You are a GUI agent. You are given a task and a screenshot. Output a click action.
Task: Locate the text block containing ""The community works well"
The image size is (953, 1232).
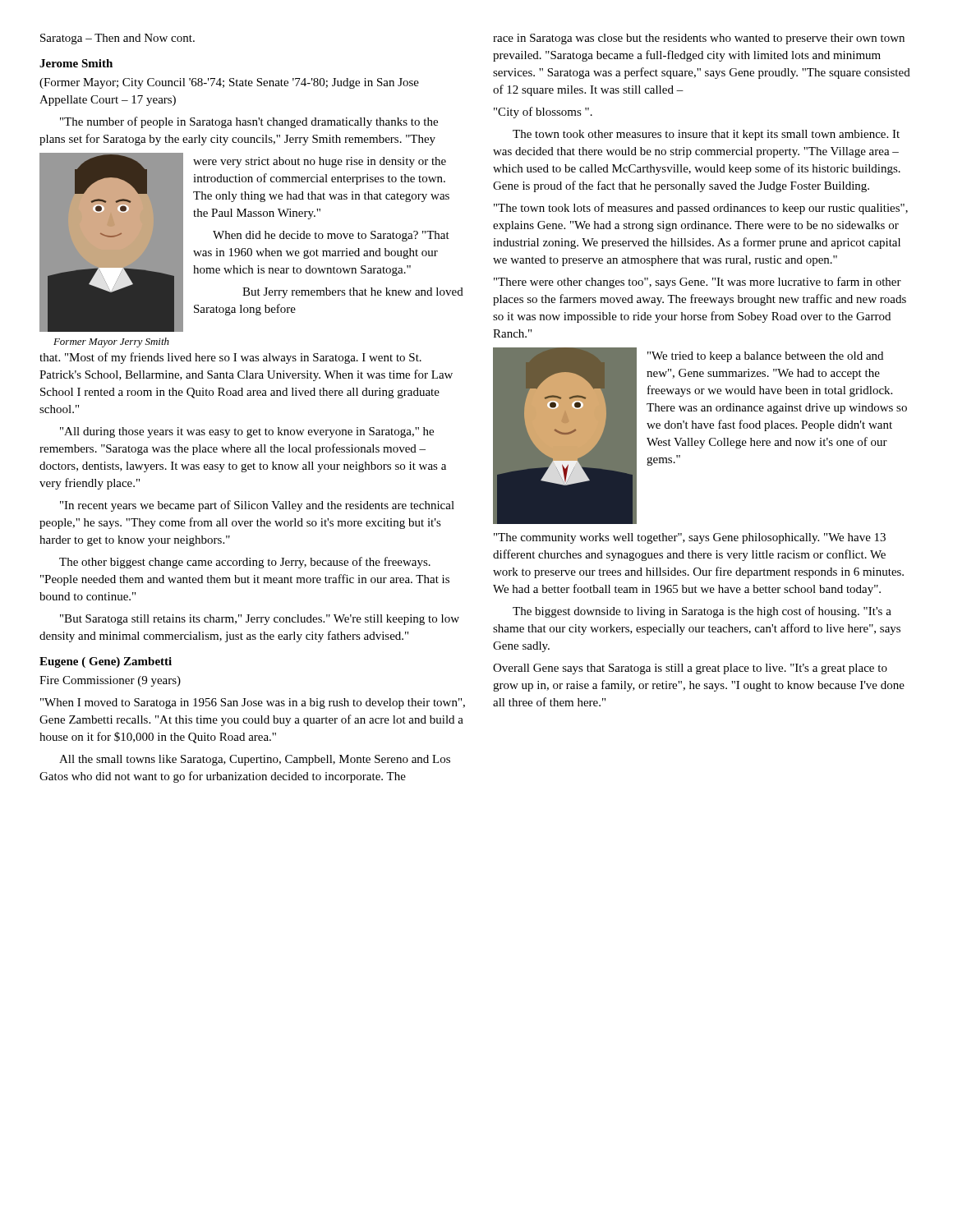(703, 563)
